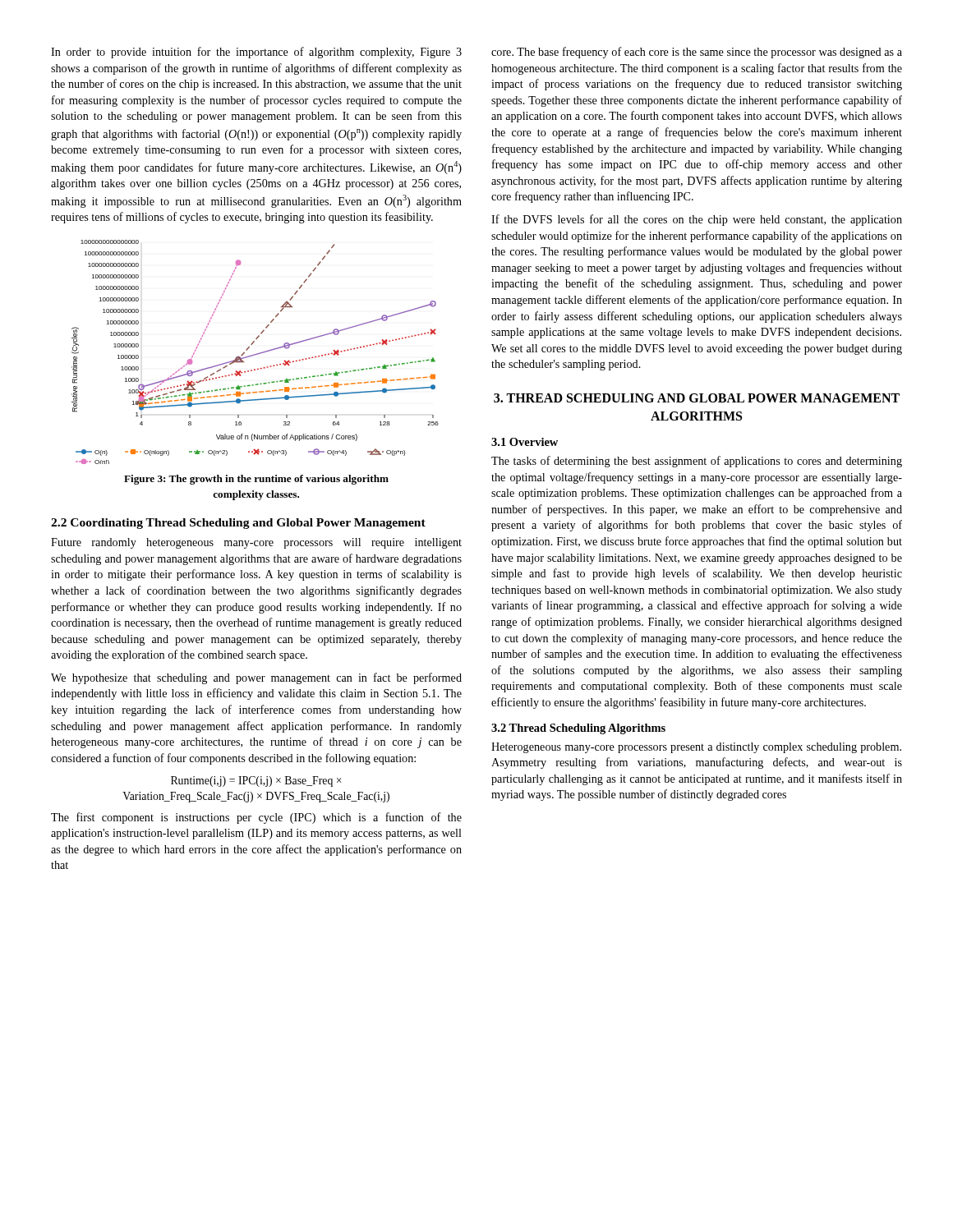This screenshot has width=953, height=1232.
Task: Locate the text starting "3. THREAD SCHEDULING AND GLOBAL POWER MANAGEMENT"
Action: (697, 407)
